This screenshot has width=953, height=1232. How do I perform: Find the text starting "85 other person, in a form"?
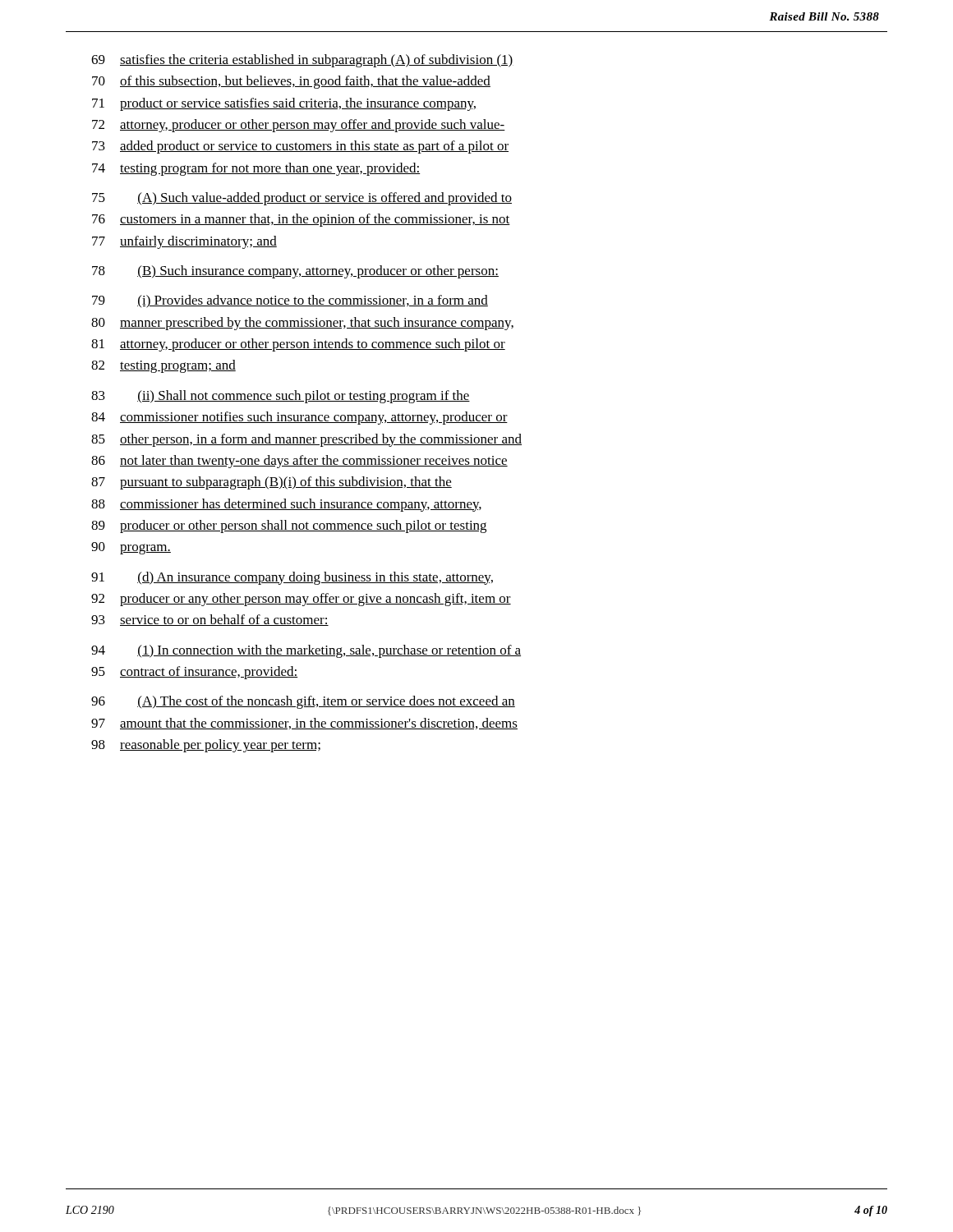click(x=476, y=439)
